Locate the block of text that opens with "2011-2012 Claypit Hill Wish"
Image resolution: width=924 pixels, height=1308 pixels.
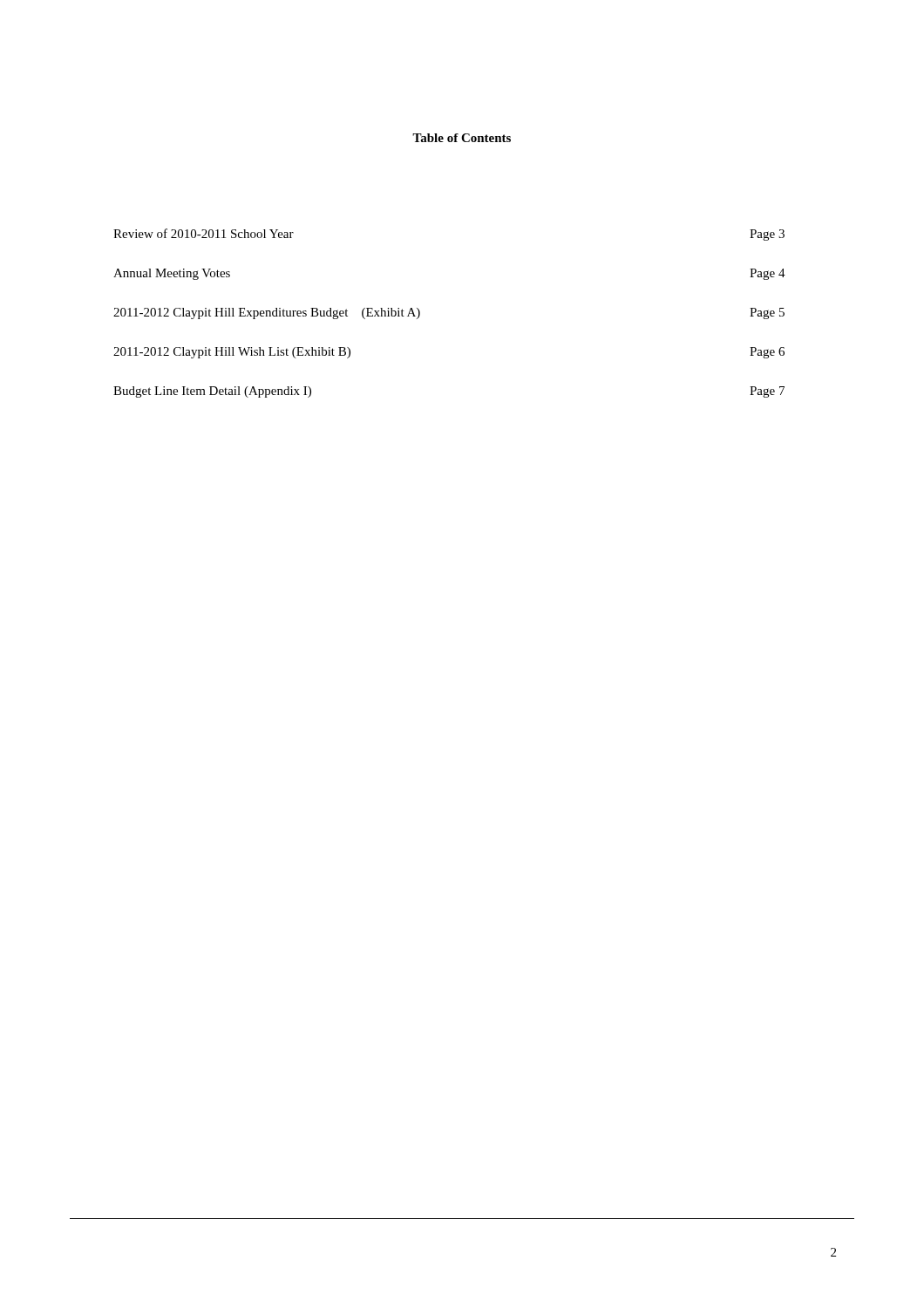pos(233,353)
